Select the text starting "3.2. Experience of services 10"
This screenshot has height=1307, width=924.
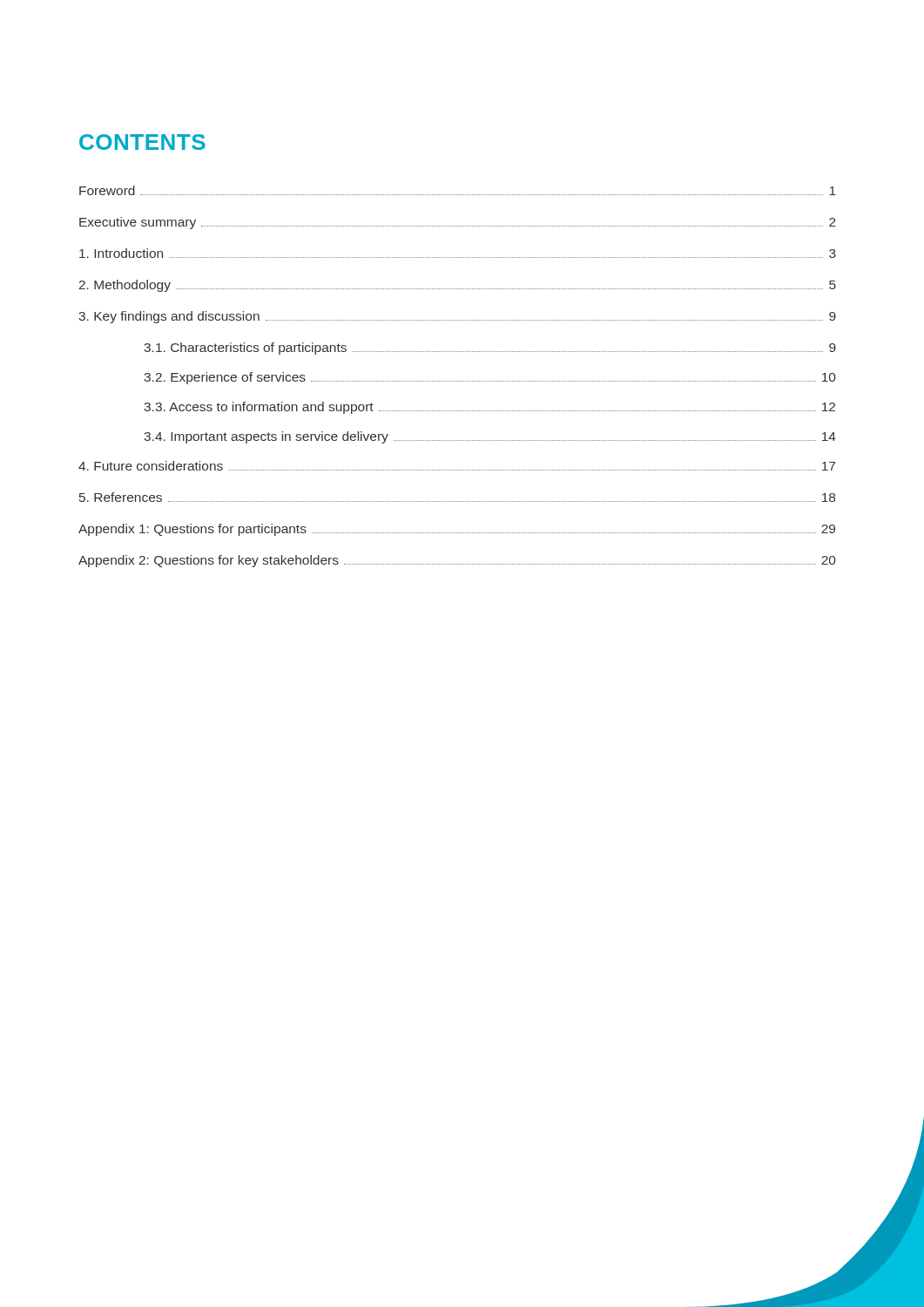coord(490,377)
